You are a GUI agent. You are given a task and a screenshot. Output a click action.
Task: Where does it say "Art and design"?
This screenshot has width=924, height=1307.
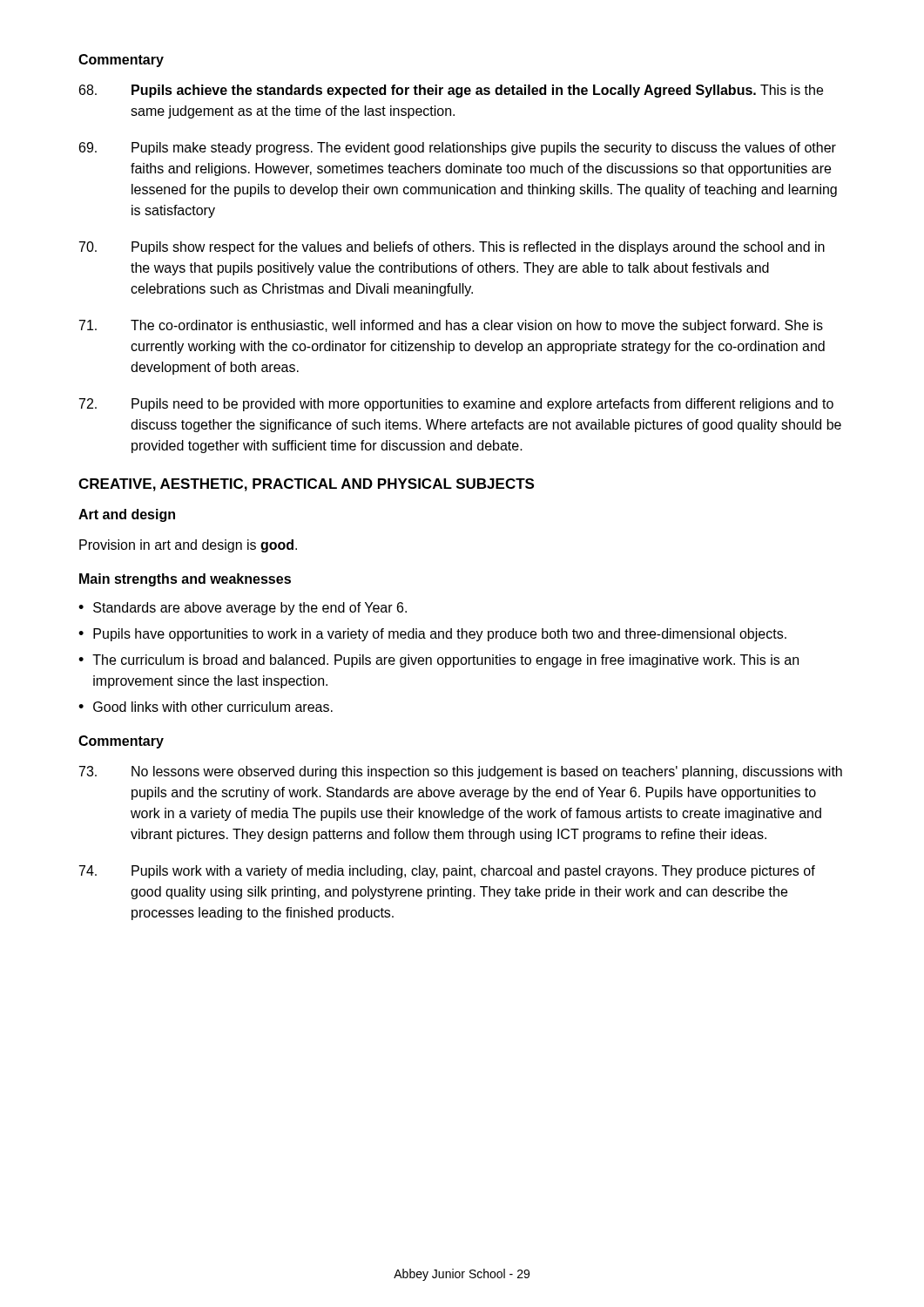(x=127, y=515)
